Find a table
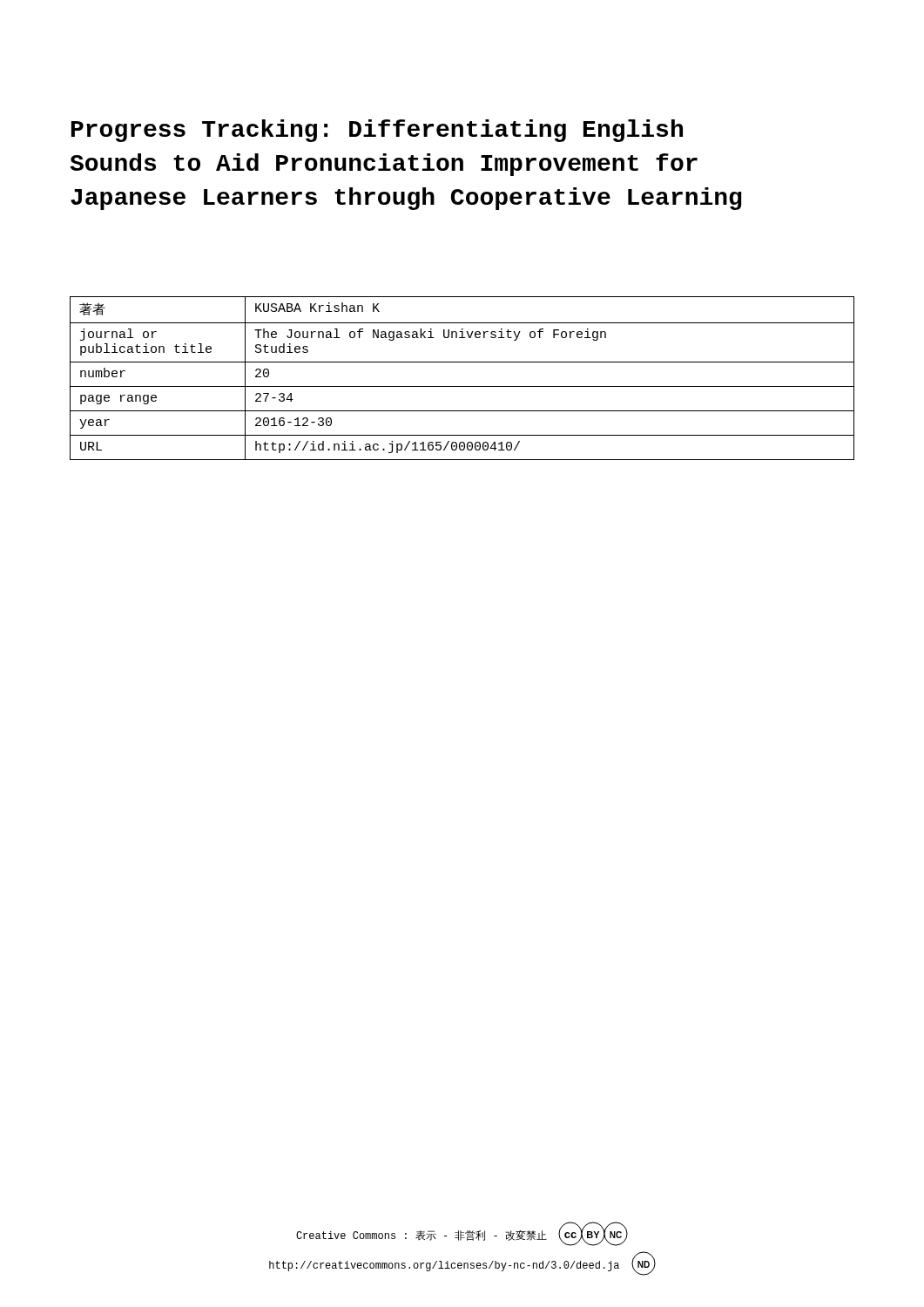 (x=462, y=378)
